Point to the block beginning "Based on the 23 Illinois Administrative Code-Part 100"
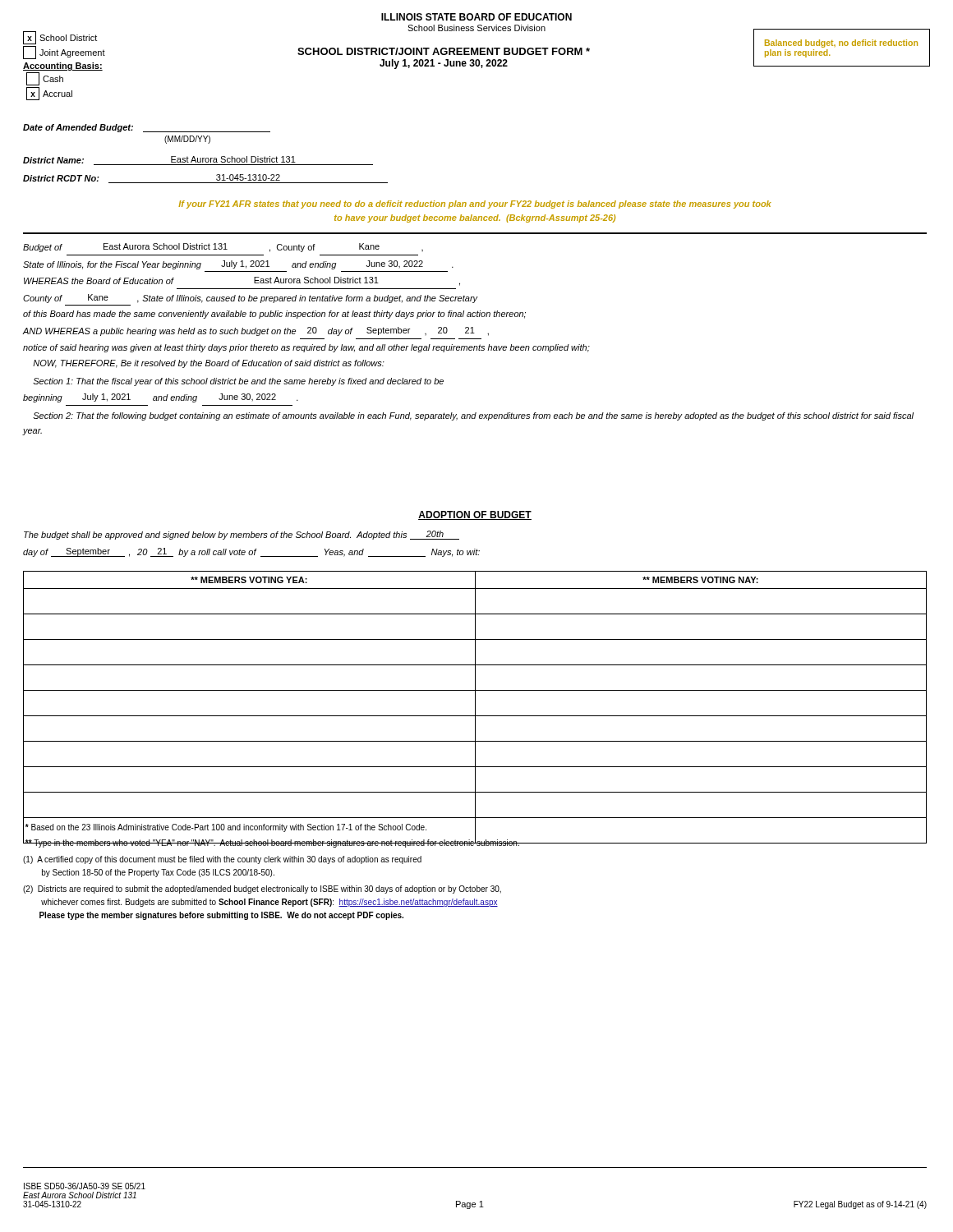Viewport: 953px width, 1232px height. point(225,827)
